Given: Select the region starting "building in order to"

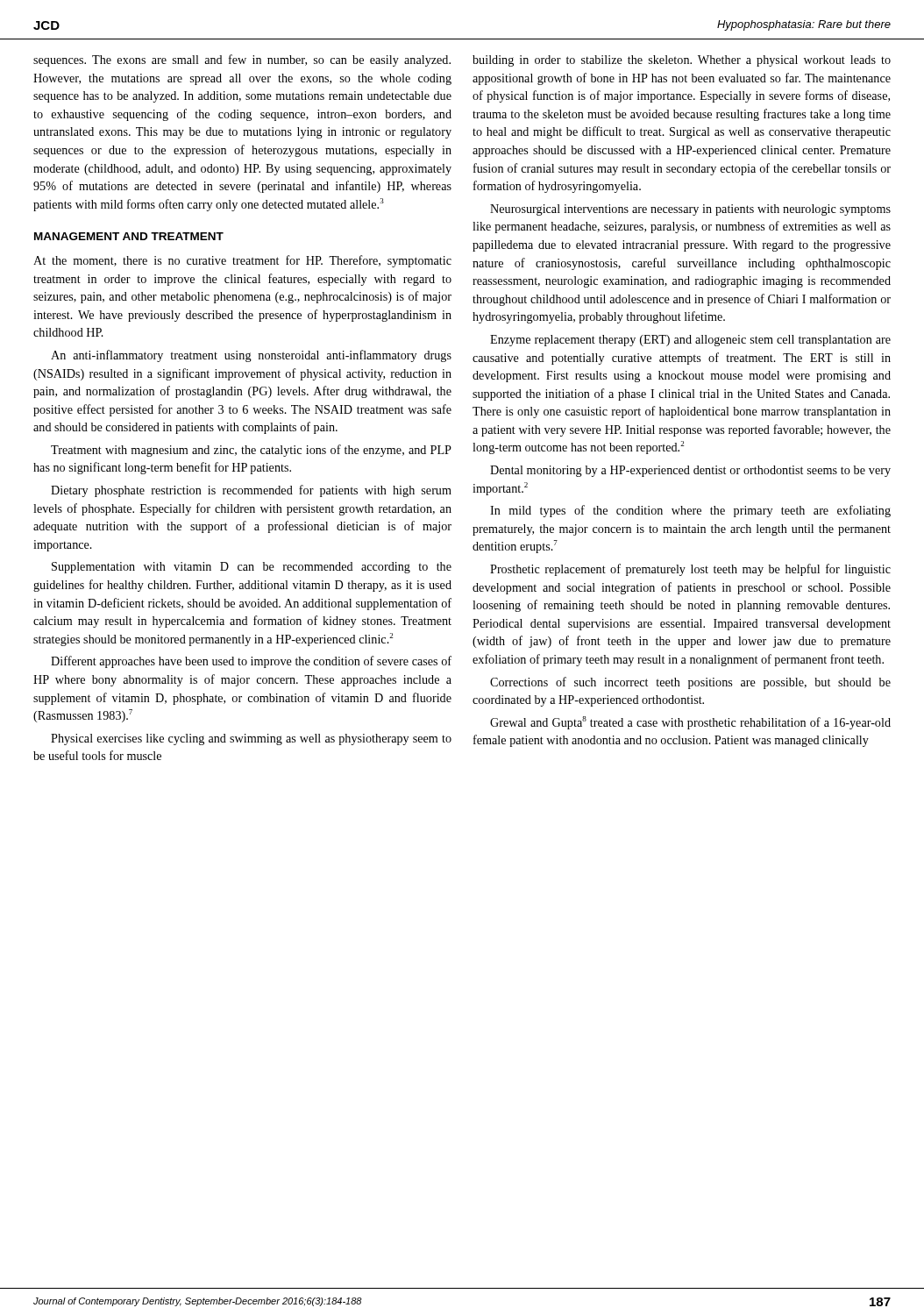Looking at the screenshot, I should coord(682,123).
